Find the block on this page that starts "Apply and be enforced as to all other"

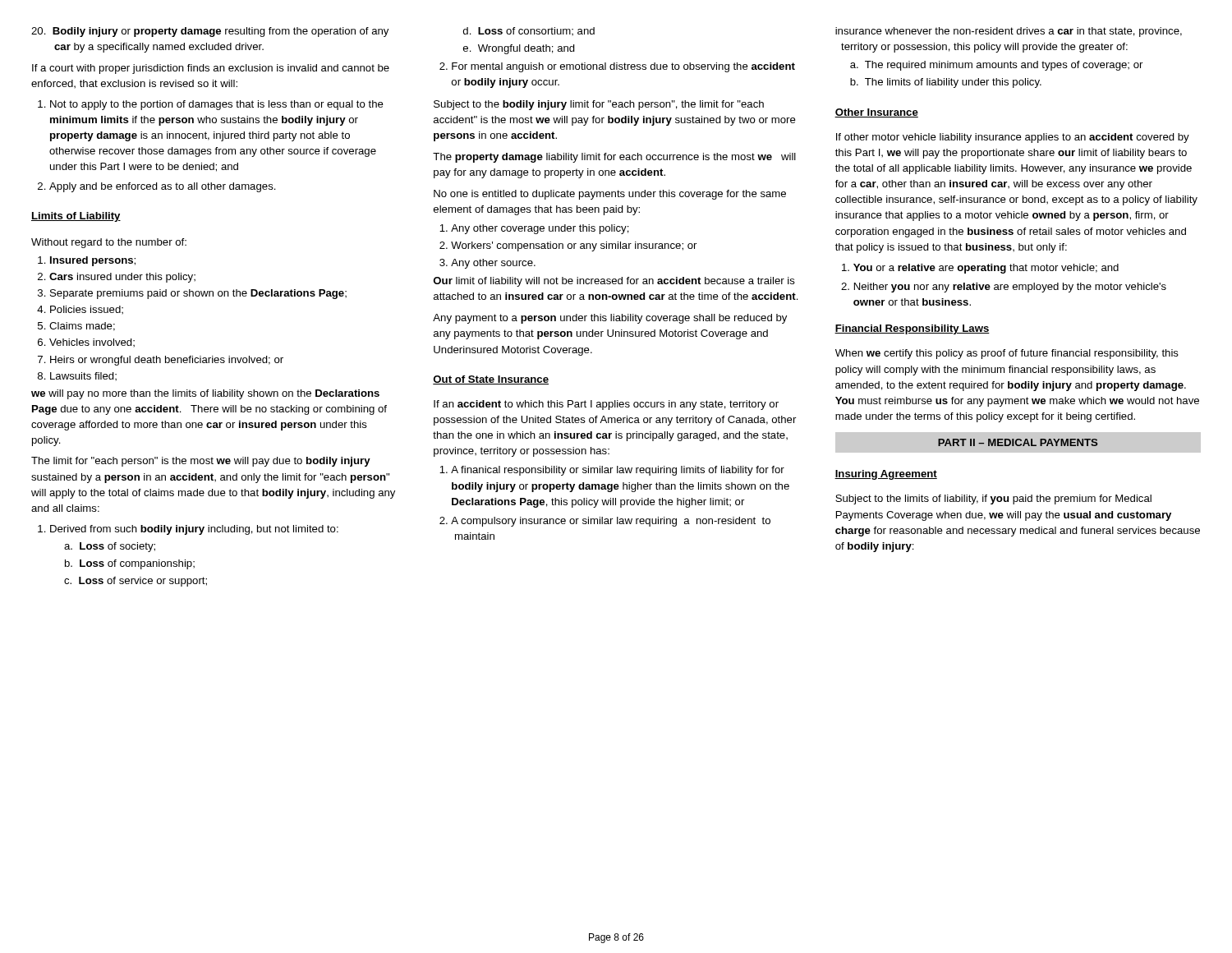pyautogui.click(x=214, y=186)
